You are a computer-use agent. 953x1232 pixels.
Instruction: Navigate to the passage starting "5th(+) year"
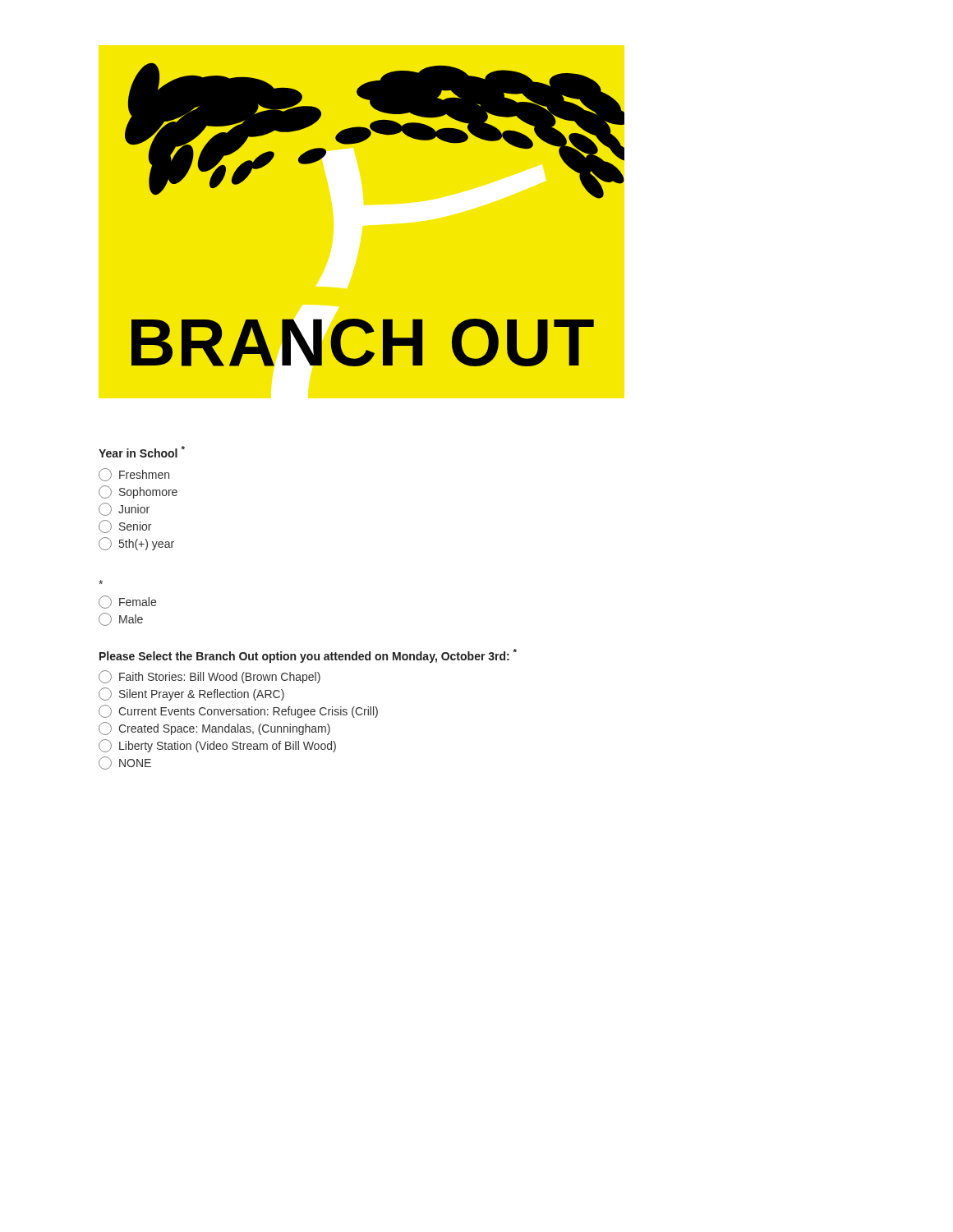coord(136,543)
